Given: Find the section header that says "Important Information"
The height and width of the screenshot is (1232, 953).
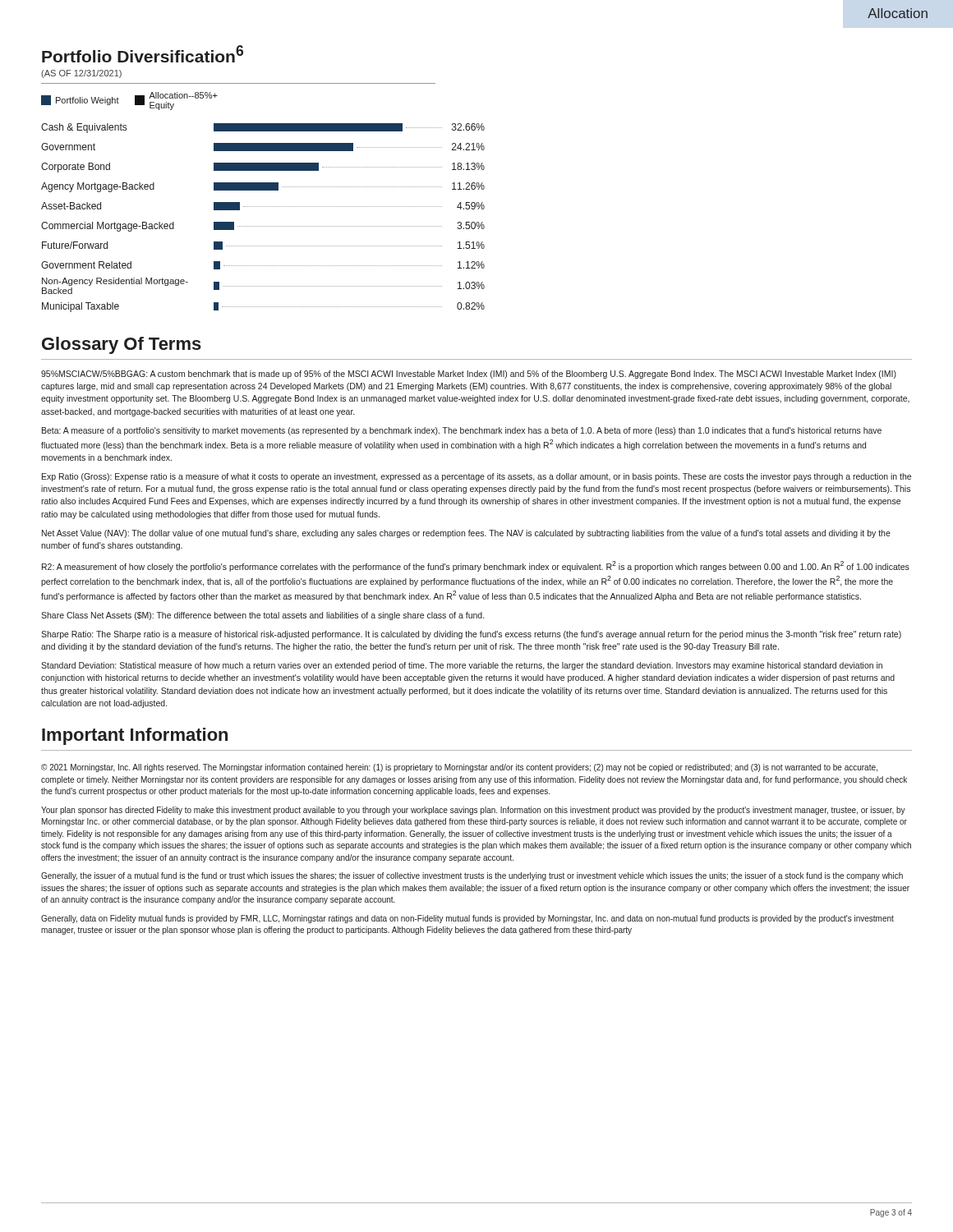Looking at the screenshot, I should (135, 735).
